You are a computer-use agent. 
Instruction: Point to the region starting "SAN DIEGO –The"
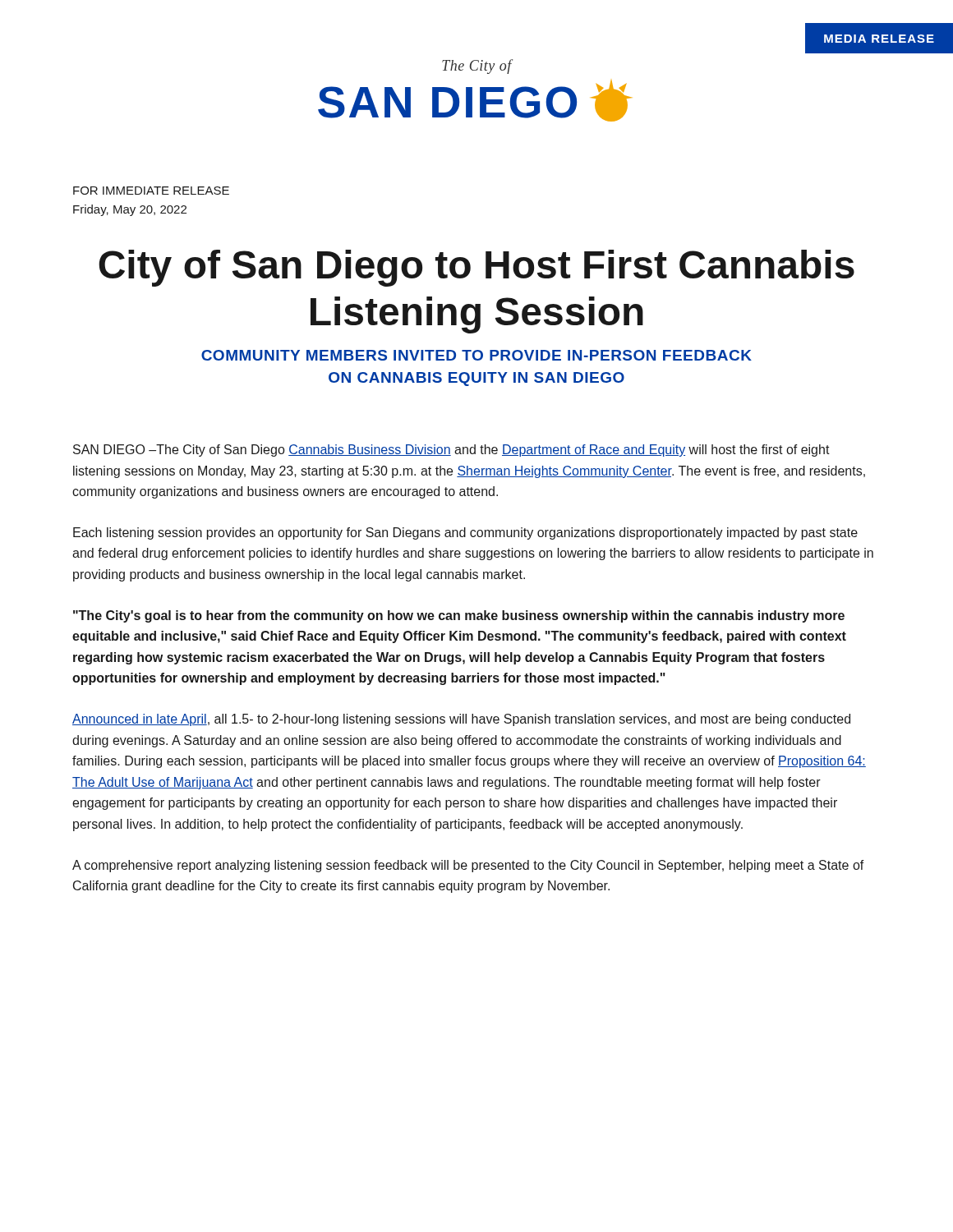point(469,471)
